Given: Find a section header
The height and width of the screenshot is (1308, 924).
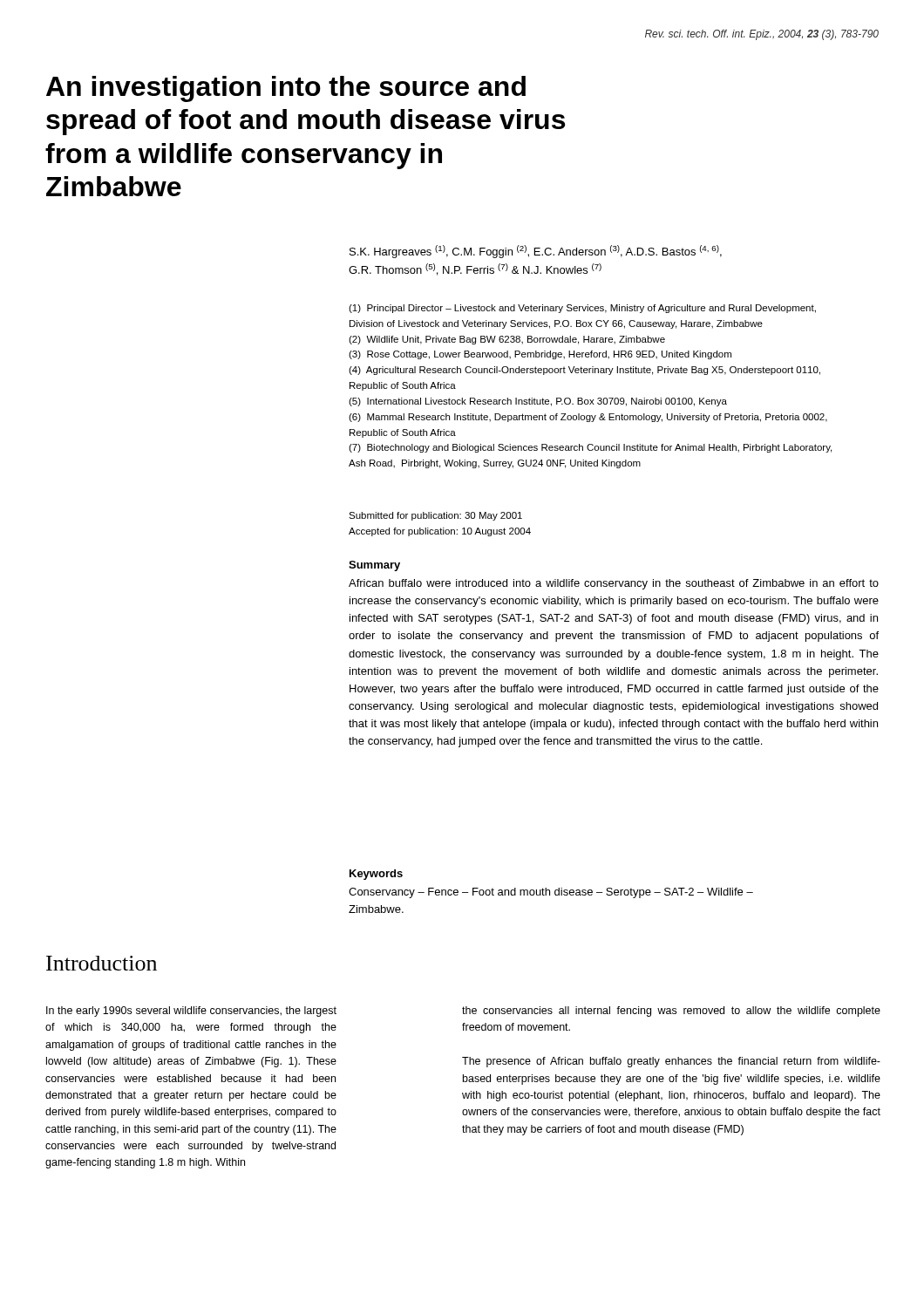Looking at the screenshot, I should click(x=307, y=964).
